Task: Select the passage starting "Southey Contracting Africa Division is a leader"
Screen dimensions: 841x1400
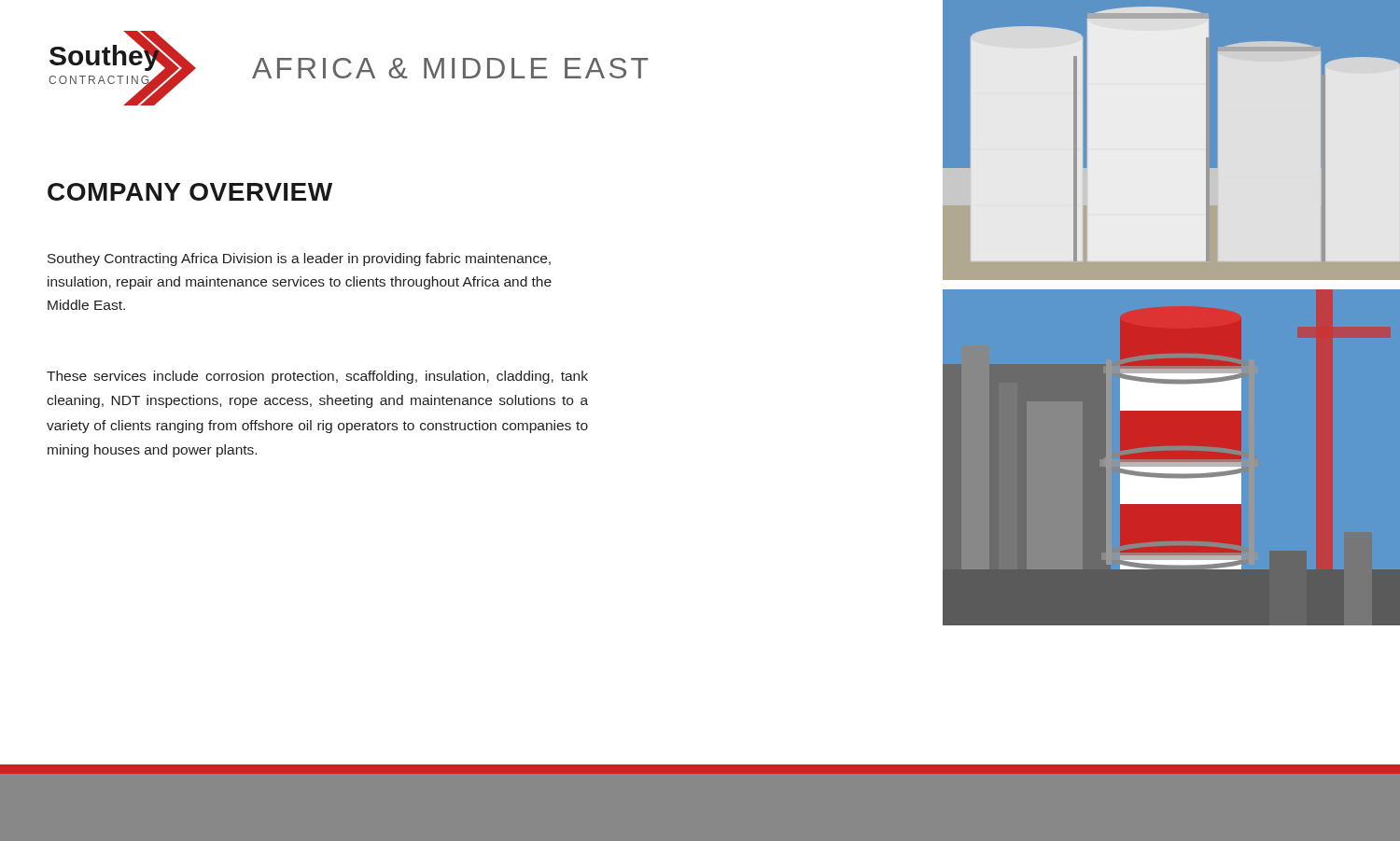Action: point(299,281)
